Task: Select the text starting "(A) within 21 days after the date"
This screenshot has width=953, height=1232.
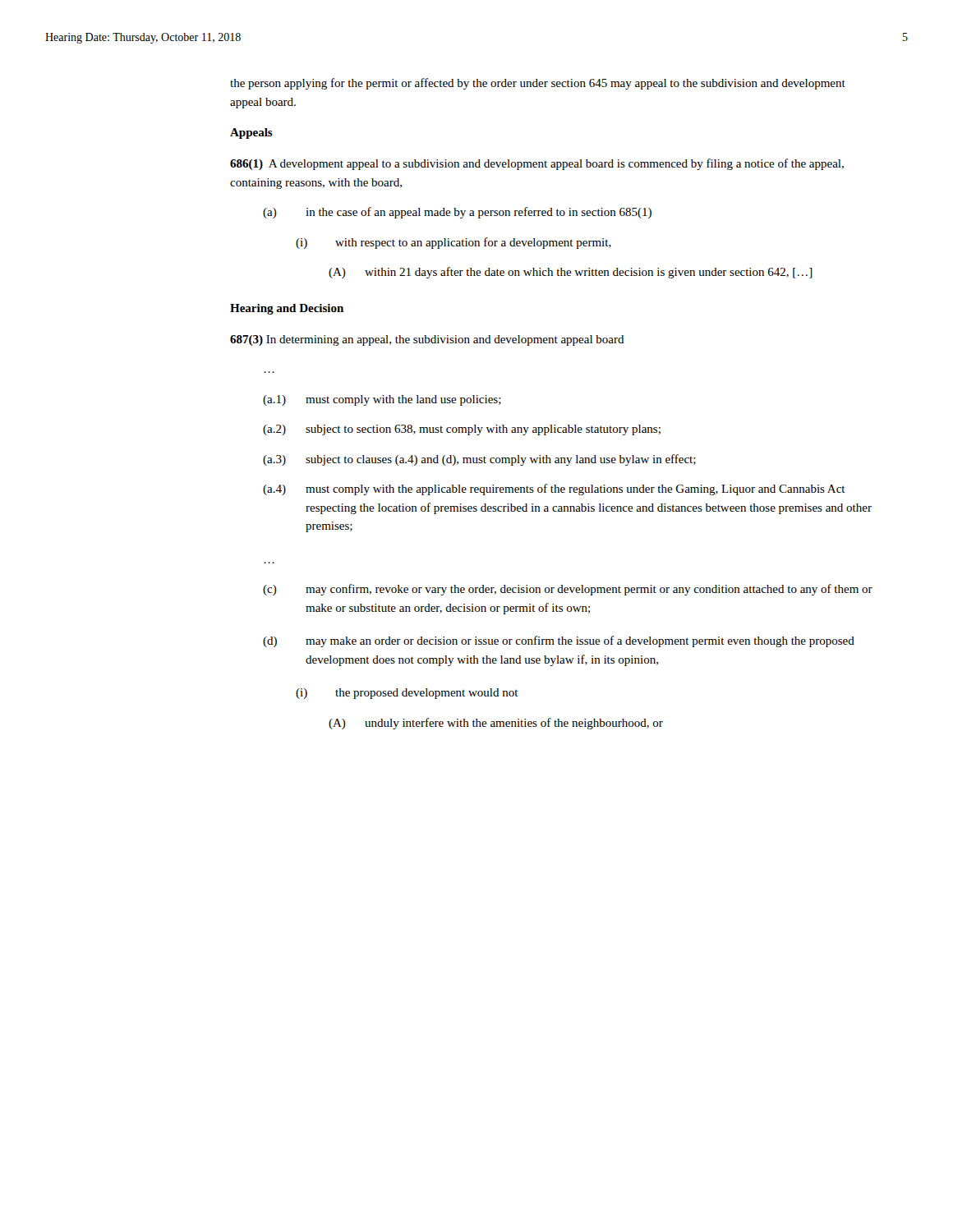Action: 604,272
